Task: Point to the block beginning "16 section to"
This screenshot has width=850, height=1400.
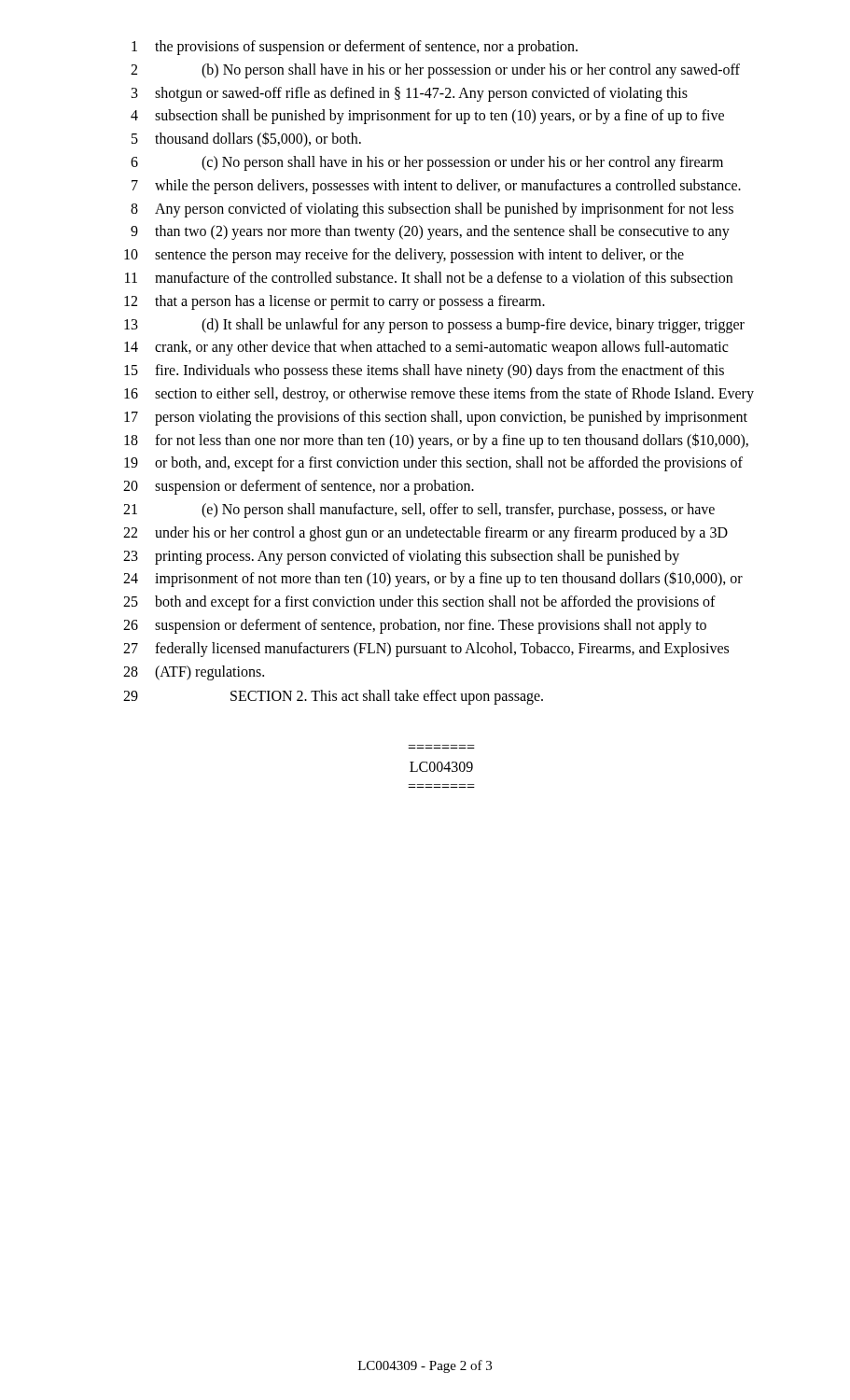Action: pos(441,394)
